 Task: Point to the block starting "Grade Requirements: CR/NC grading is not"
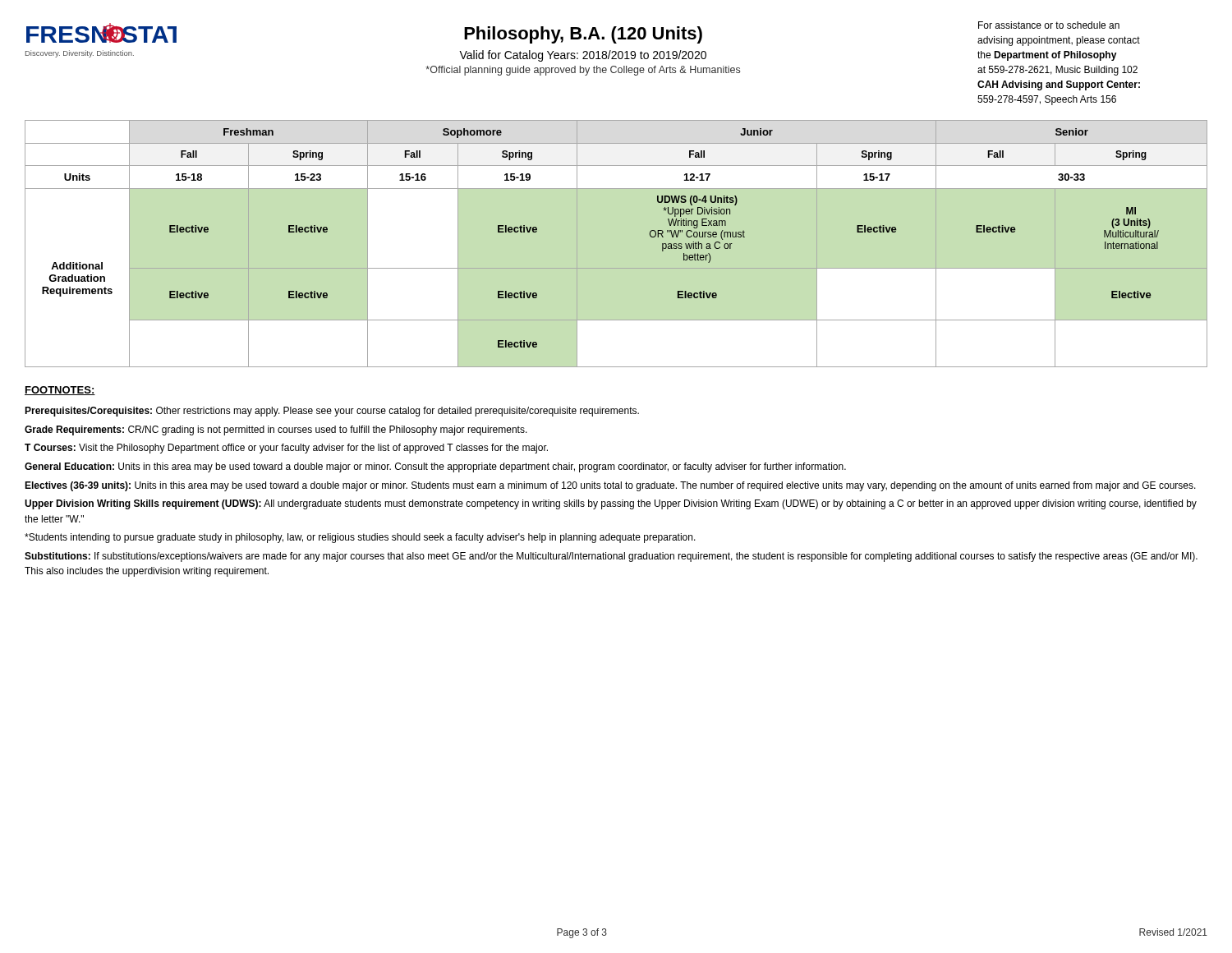[276, 429]
